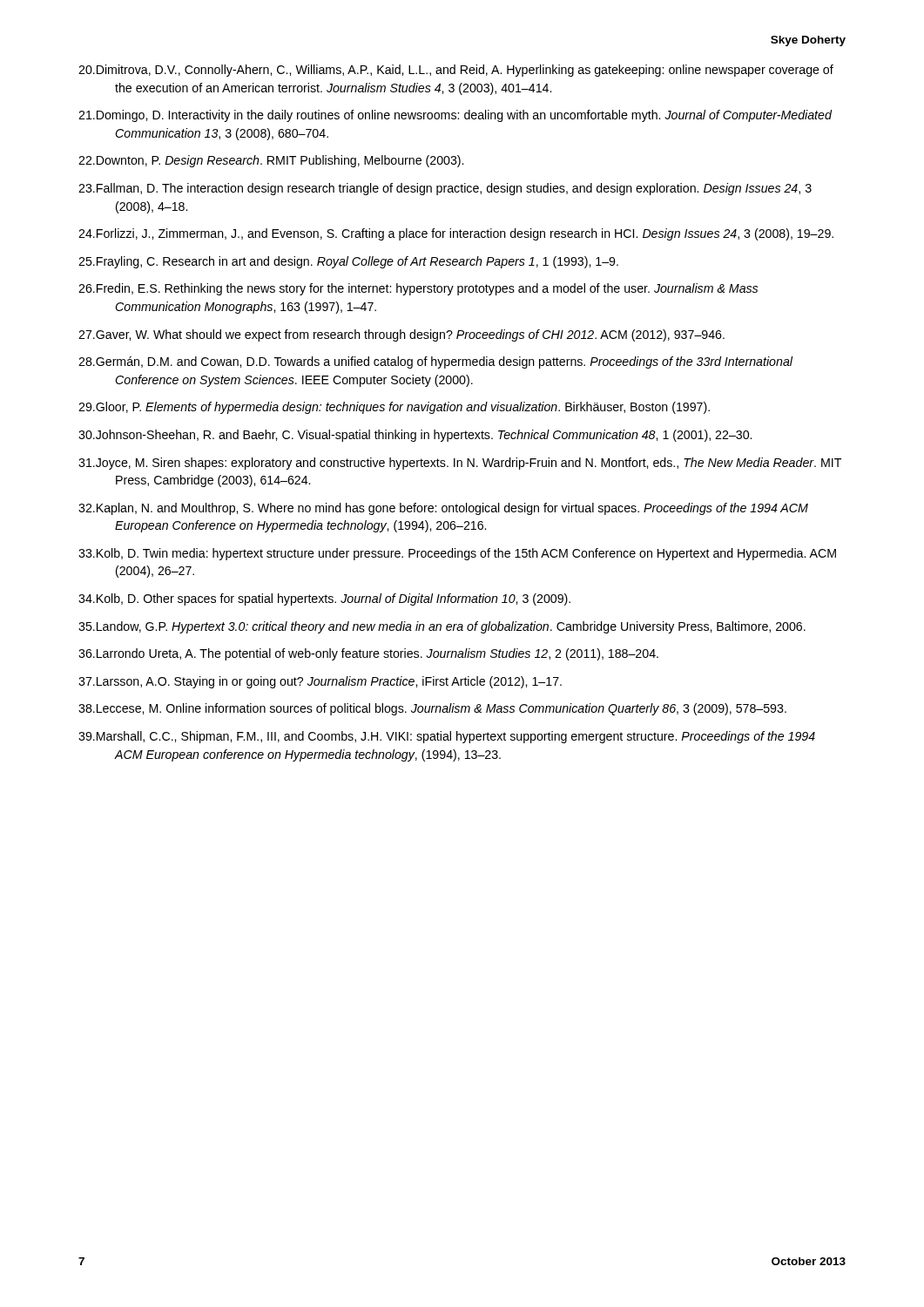Image resolution: width=924 pixels, height=1307 pixels.
Task: Find the list item that says "31.Joyce, M. Siren shapes: exploratory and"
Action: point(460,471)
